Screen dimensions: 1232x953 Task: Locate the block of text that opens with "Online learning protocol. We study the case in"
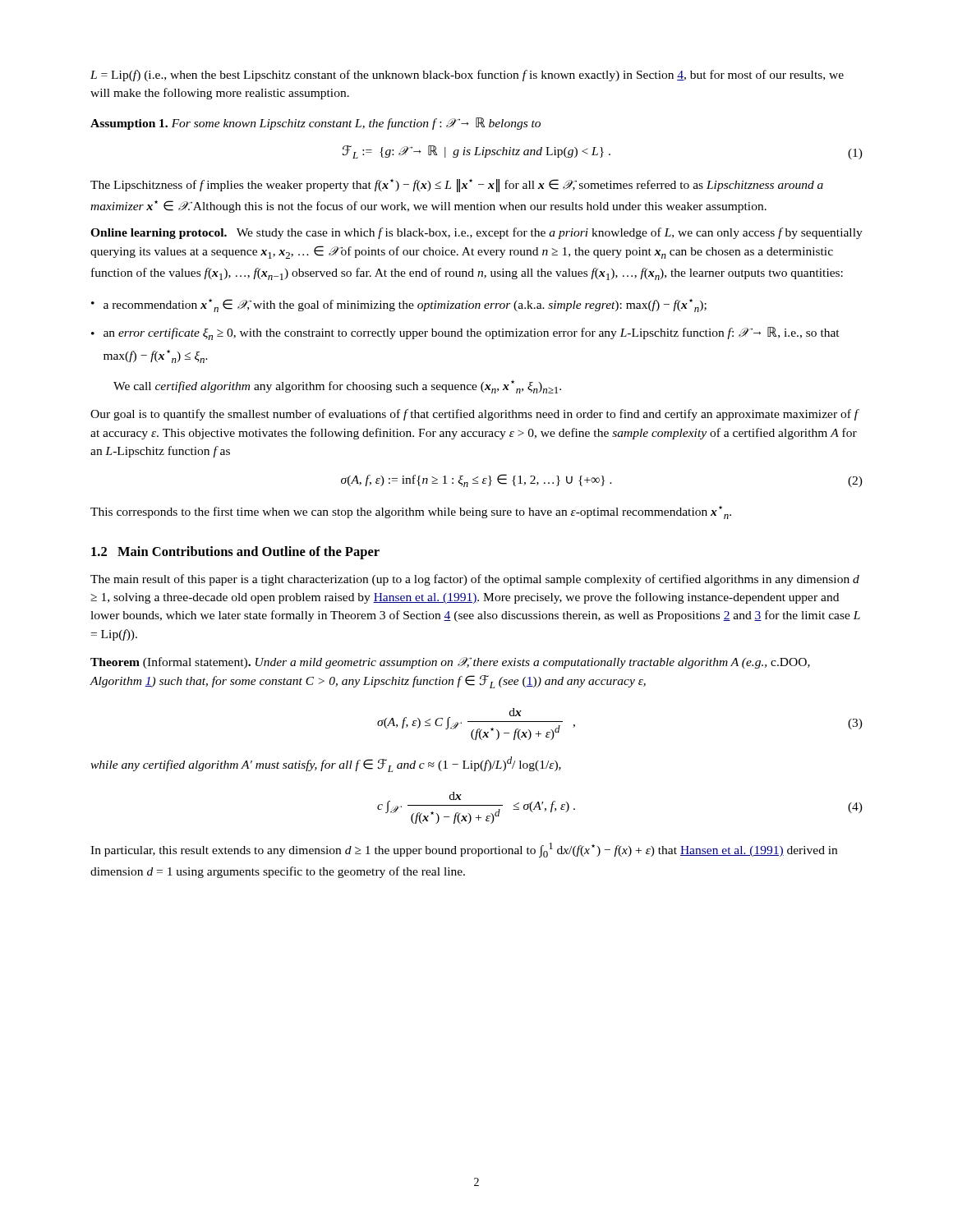pos(476,254)
